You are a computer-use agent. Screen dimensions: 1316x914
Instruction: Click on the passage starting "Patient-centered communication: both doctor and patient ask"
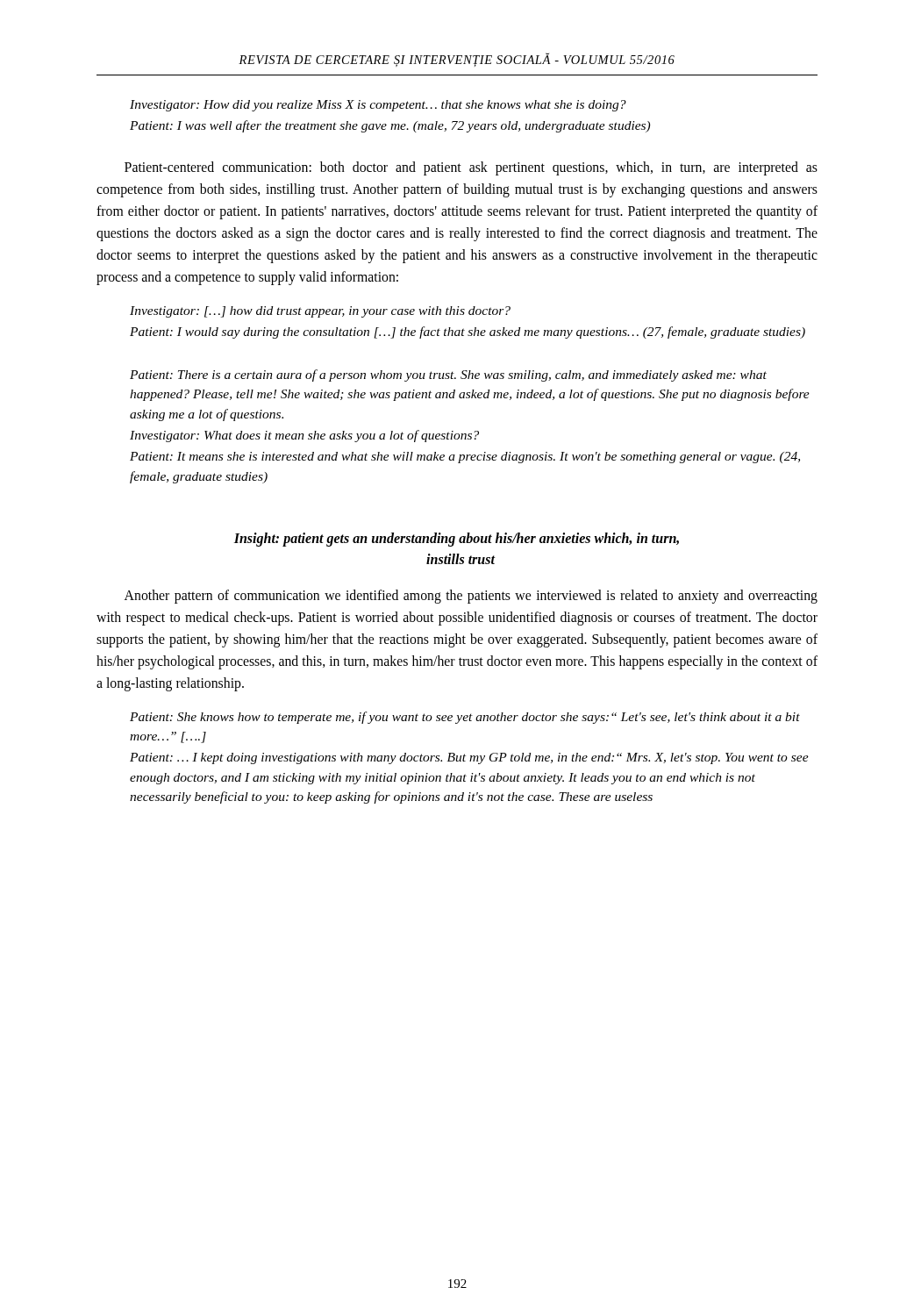[x=457, y=222]
